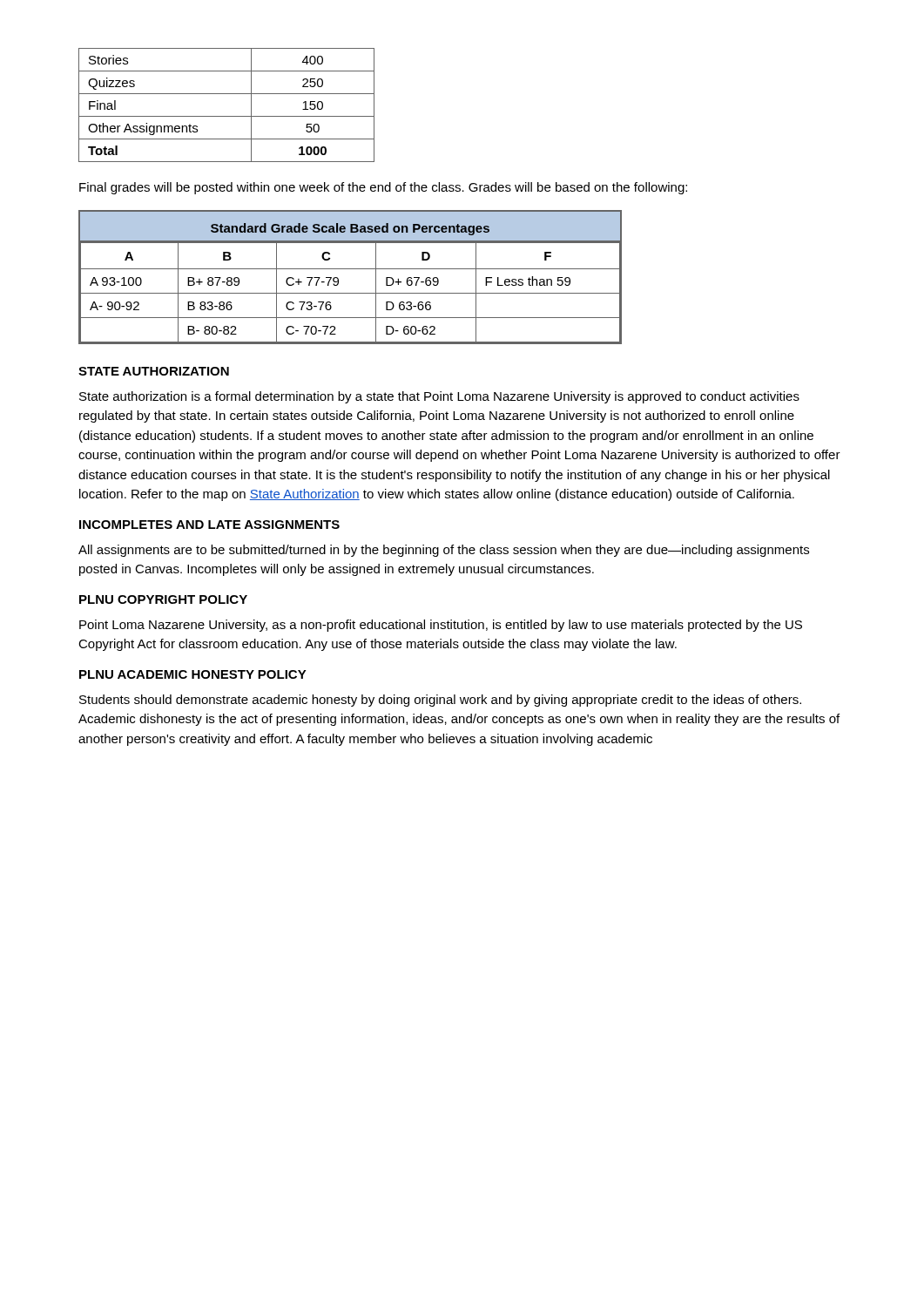
Task: Select the table that reads "Other Assignments"
Action: tap(460, 105)
